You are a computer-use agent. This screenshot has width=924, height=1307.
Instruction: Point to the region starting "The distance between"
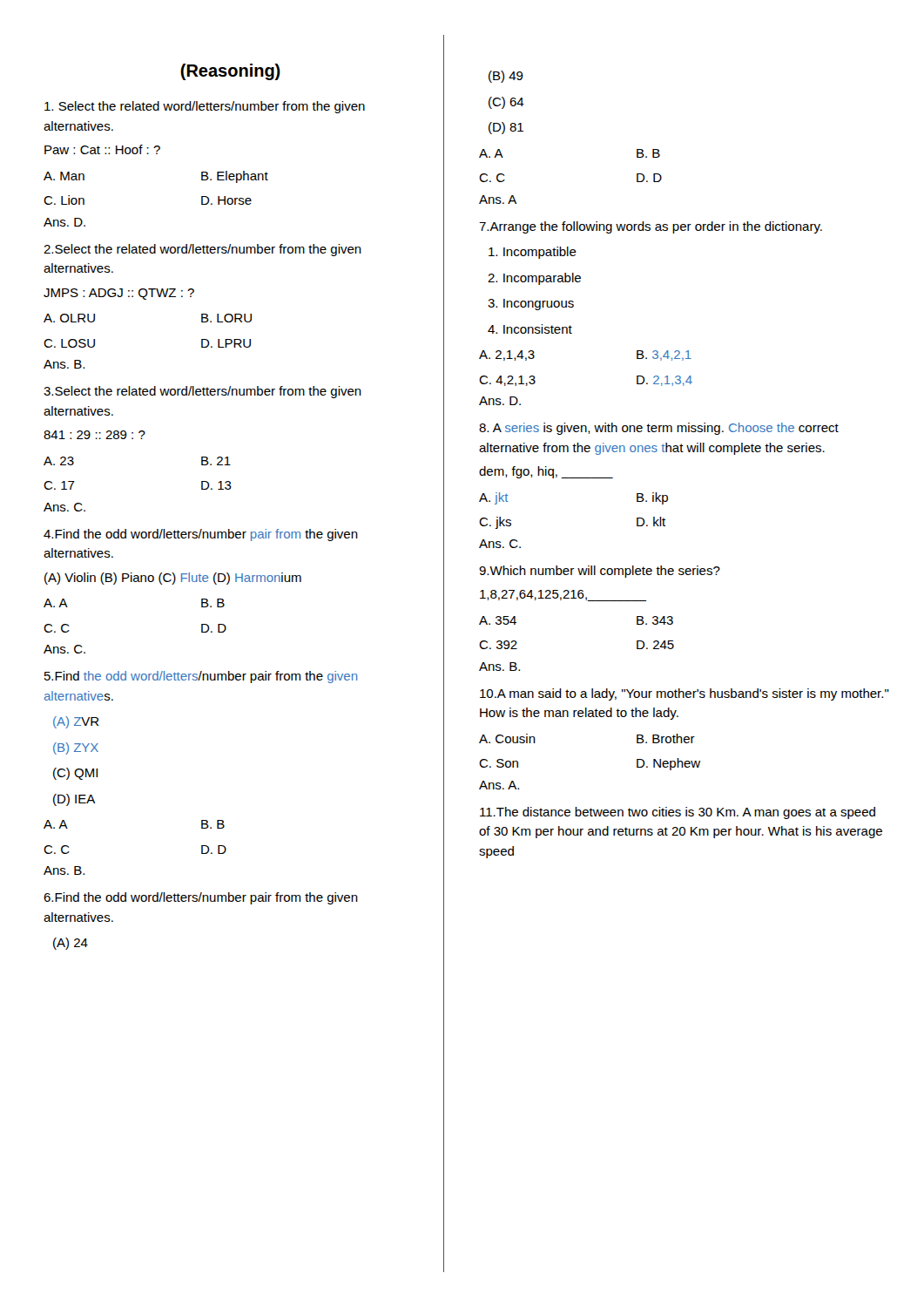[684, 832]
